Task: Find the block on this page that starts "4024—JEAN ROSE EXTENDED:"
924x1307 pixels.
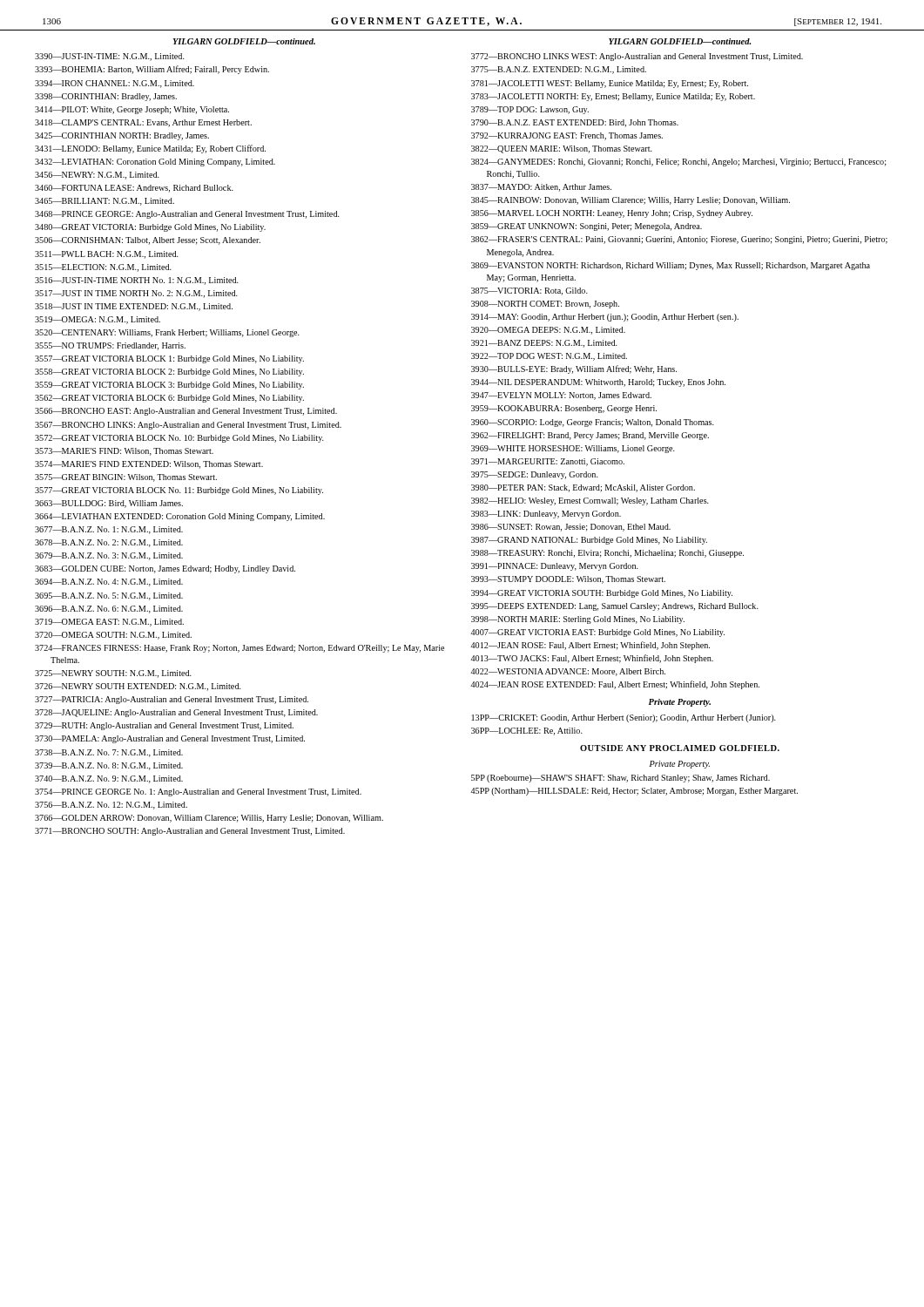Action: (615, 685)
